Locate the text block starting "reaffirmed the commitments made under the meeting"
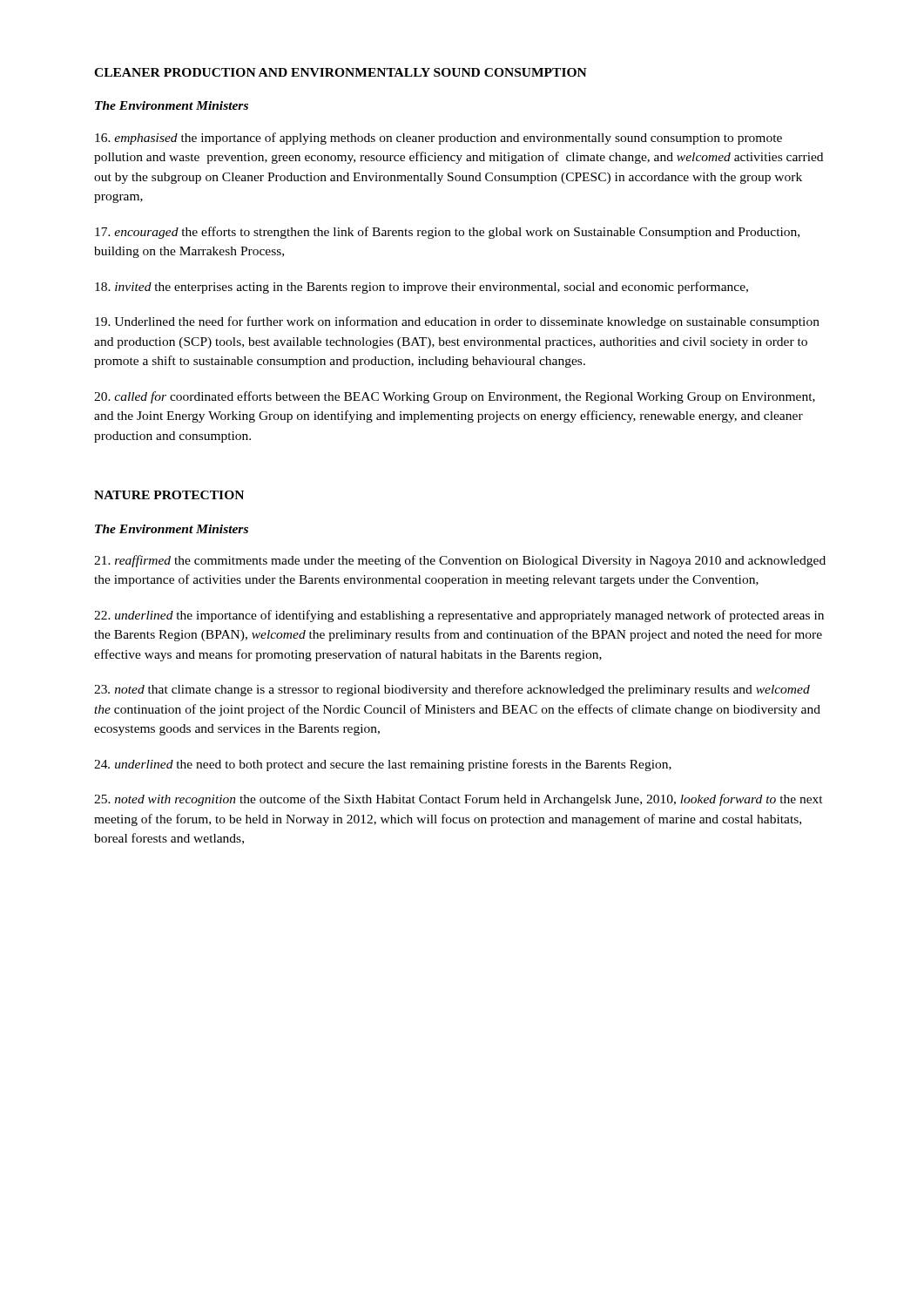The width and height of the screenshot is (924, 1307). 460,570
